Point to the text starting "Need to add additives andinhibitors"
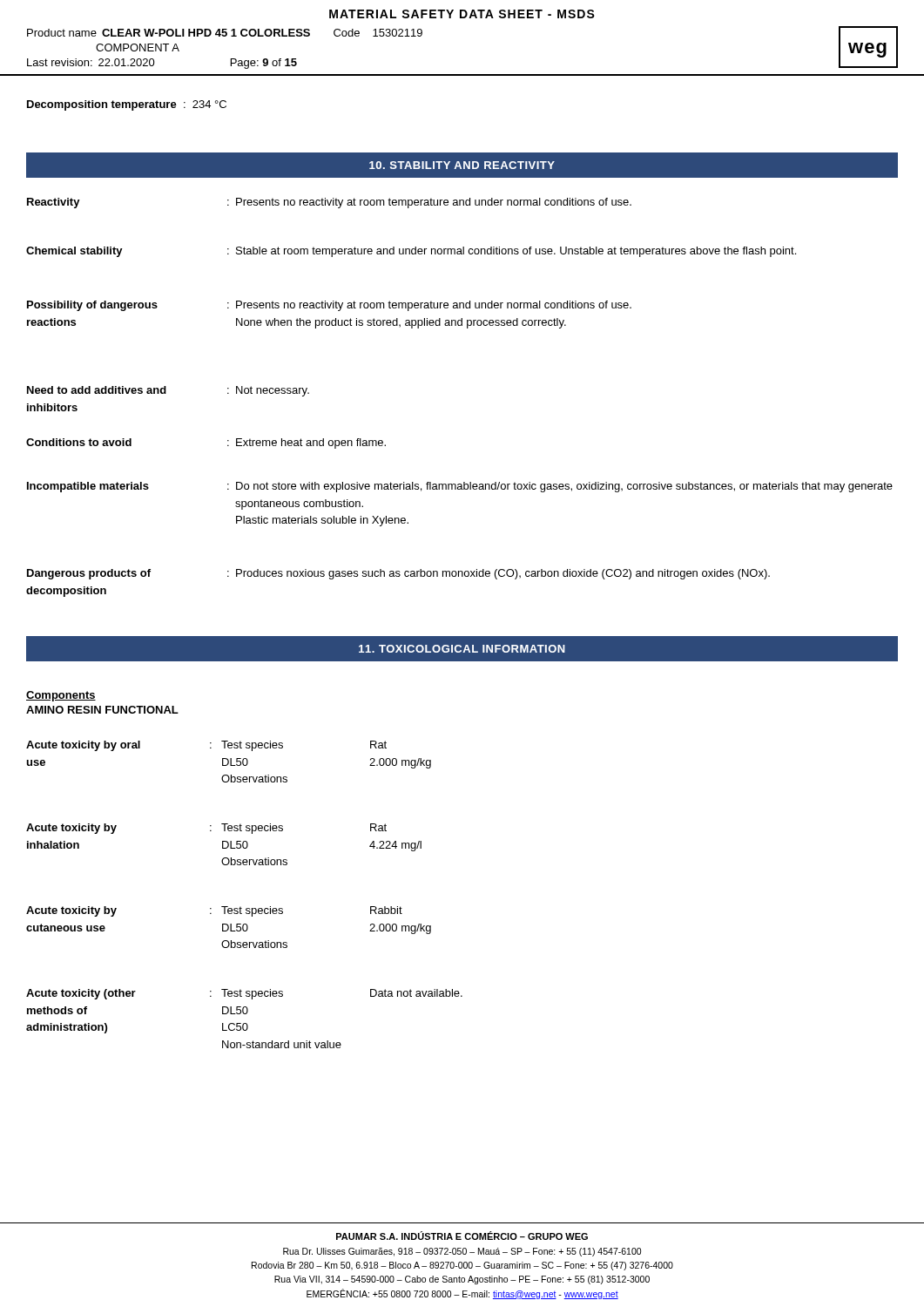This screenshot has height=1307, width=924. click(168, 391)
